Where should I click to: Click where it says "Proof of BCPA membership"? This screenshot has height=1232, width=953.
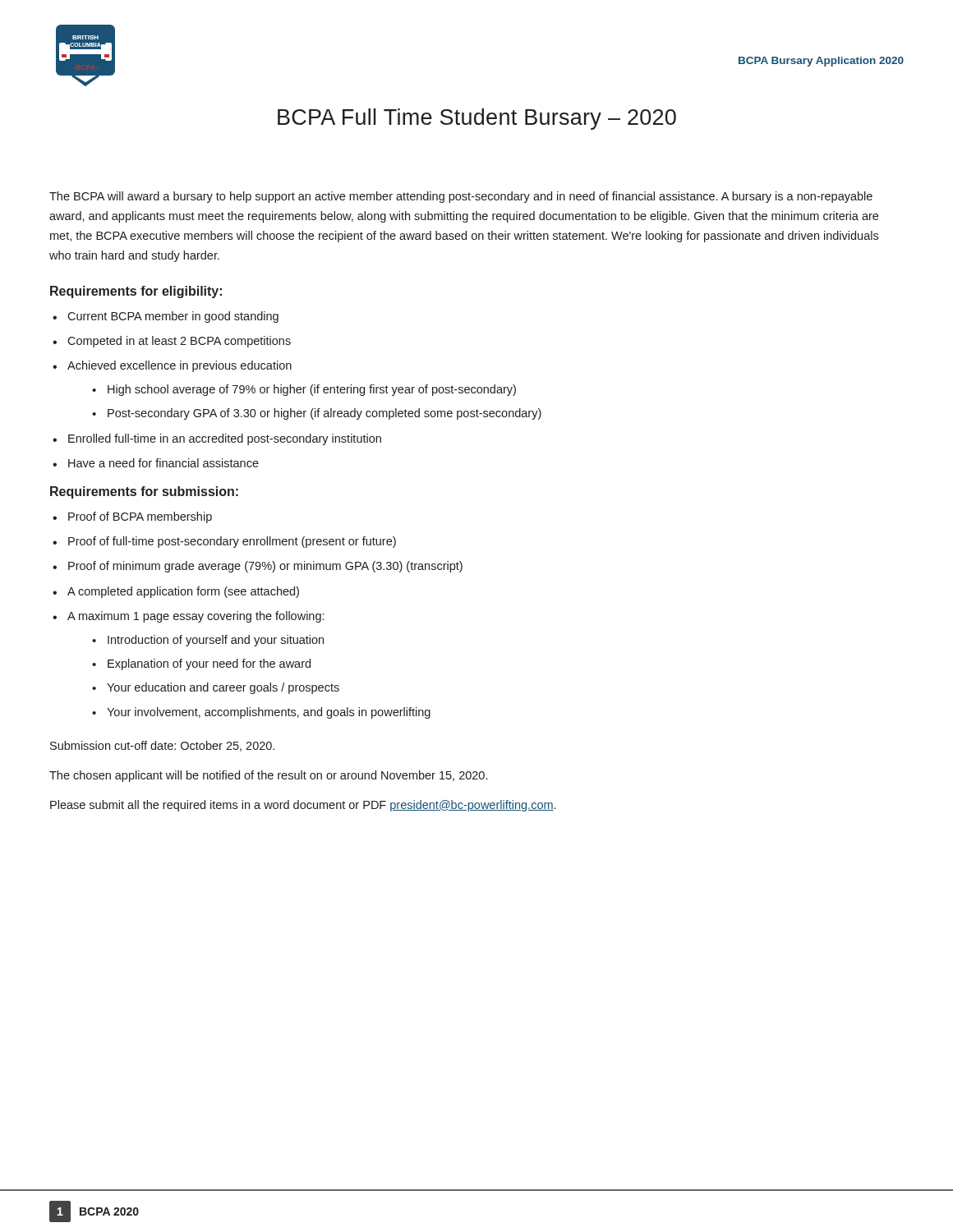[x=132, y=517]
